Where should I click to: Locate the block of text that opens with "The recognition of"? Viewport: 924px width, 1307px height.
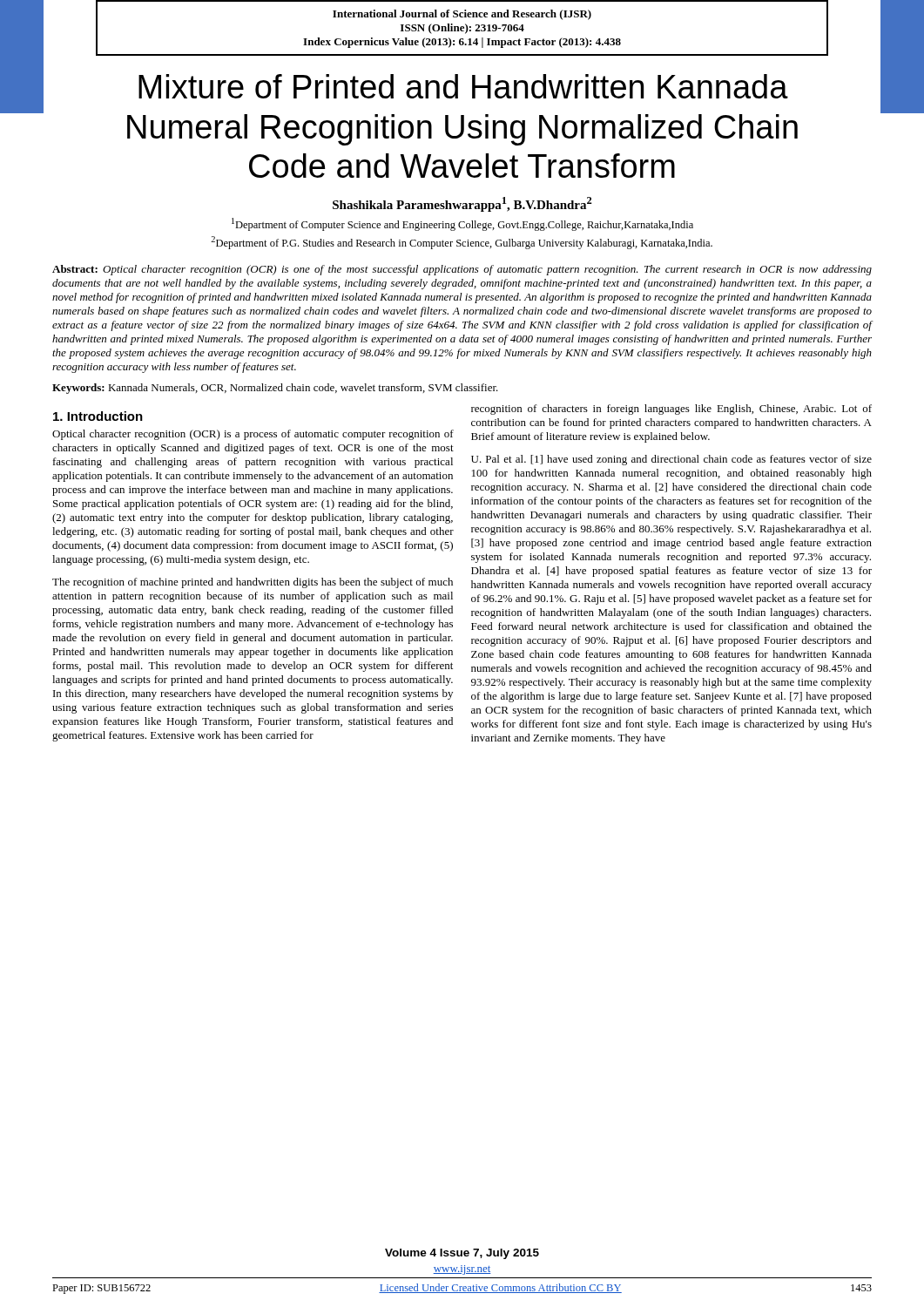coord(253,659)
